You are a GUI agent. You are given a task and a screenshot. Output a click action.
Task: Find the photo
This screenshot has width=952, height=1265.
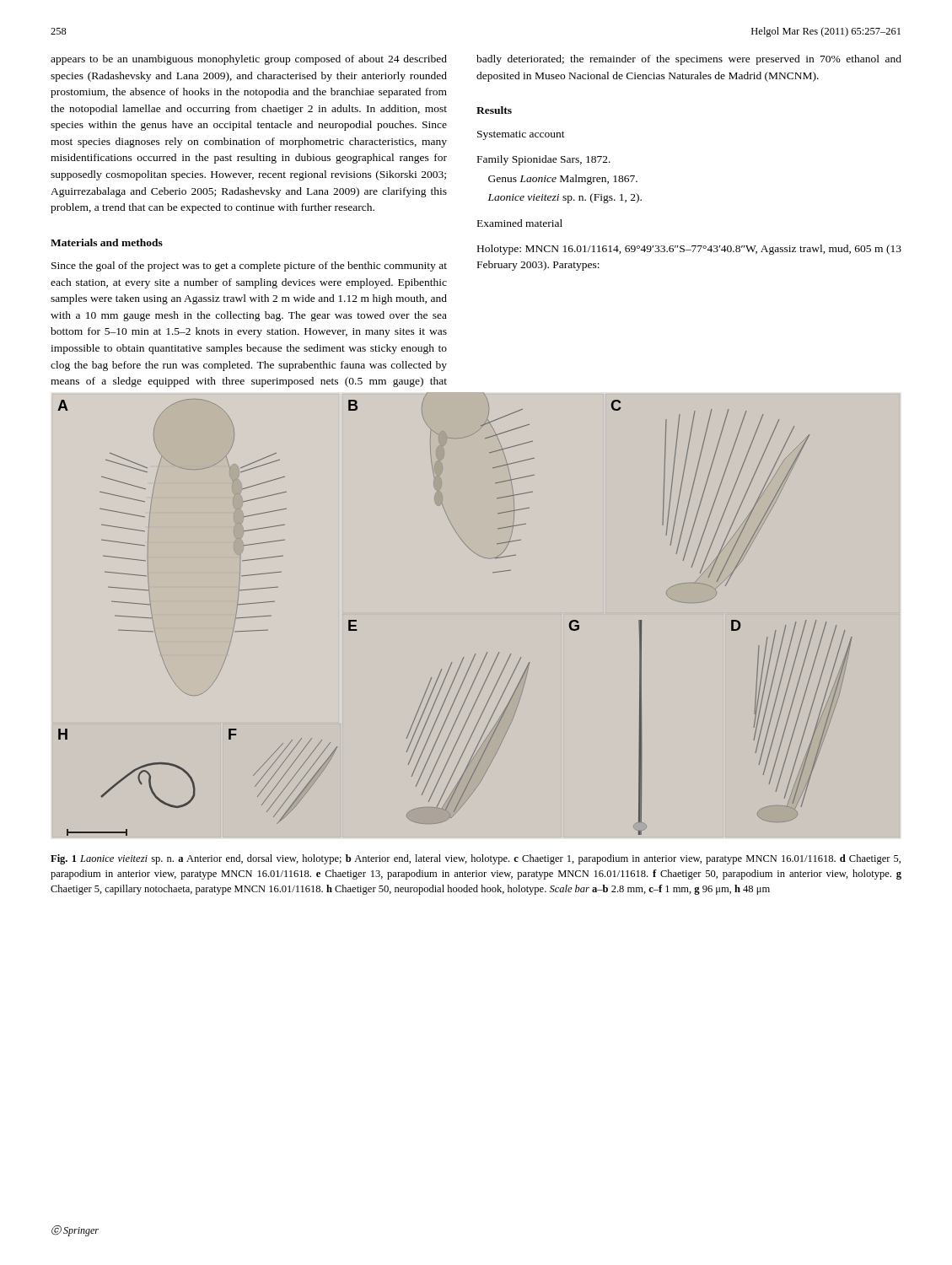[x=476, y=616]
